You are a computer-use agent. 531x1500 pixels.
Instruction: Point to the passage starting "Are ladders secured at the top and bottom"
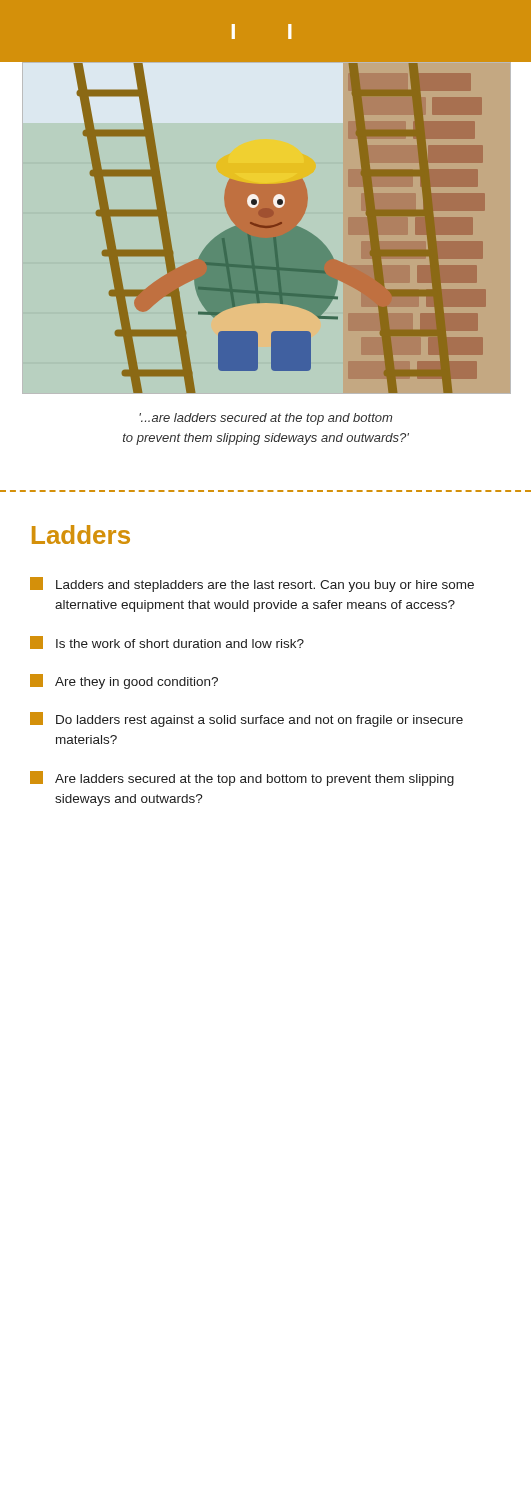(266, 789)
